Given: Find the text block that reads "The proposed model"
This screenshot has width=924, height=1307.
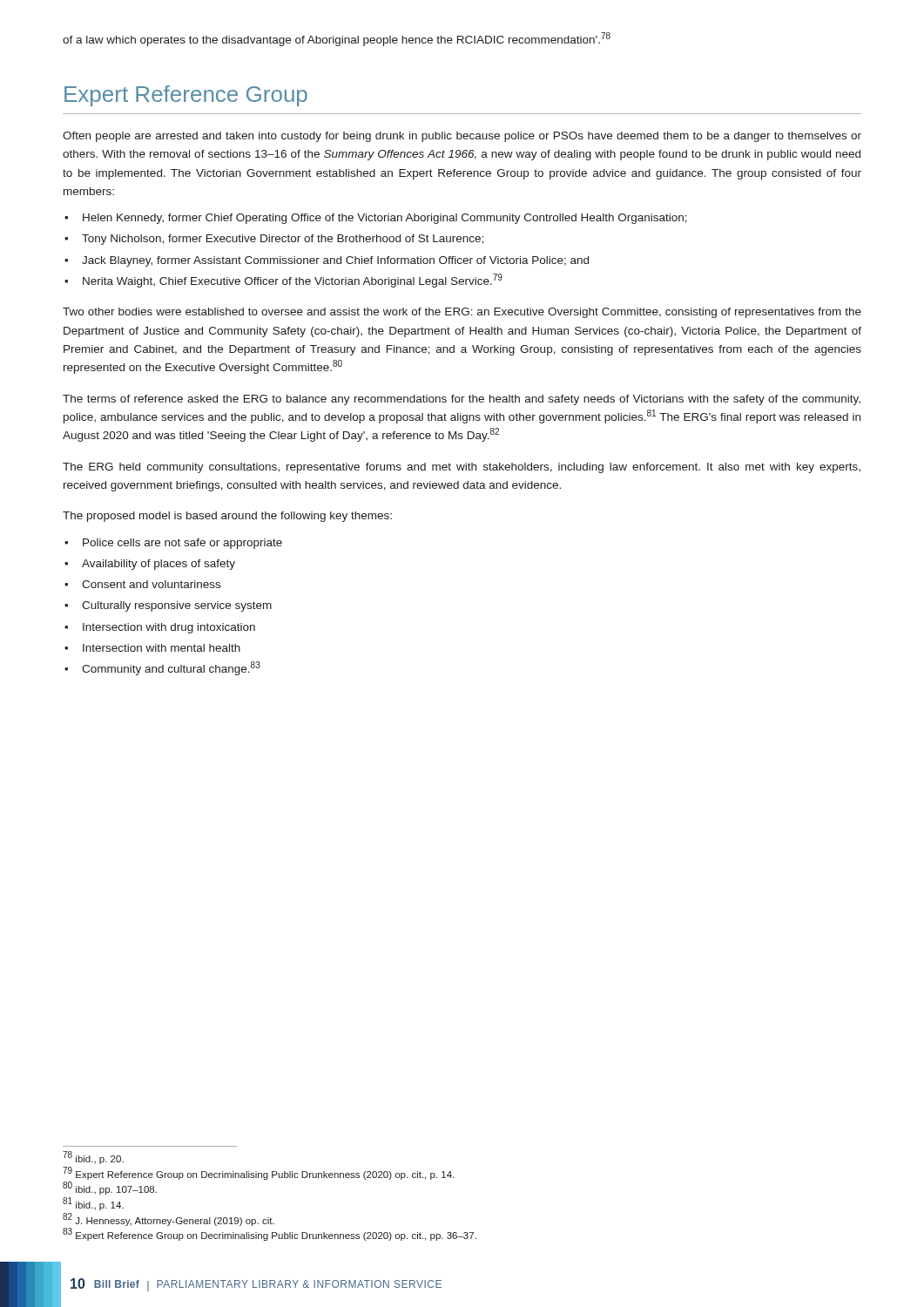Looking at the screenshot, I should click(228, 516).
